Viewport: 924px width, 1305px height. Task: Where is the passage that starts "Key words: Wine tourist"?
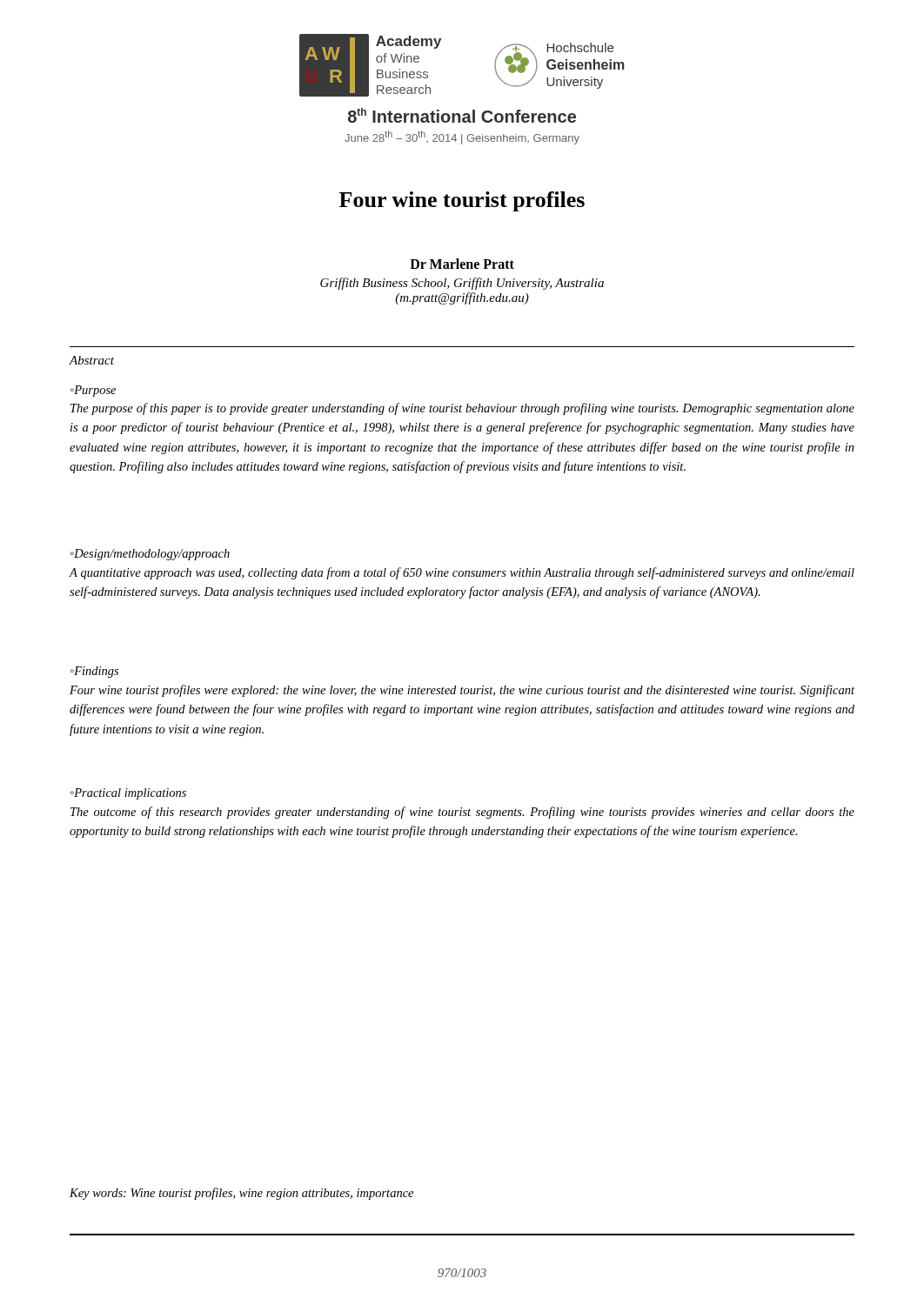242,1193
